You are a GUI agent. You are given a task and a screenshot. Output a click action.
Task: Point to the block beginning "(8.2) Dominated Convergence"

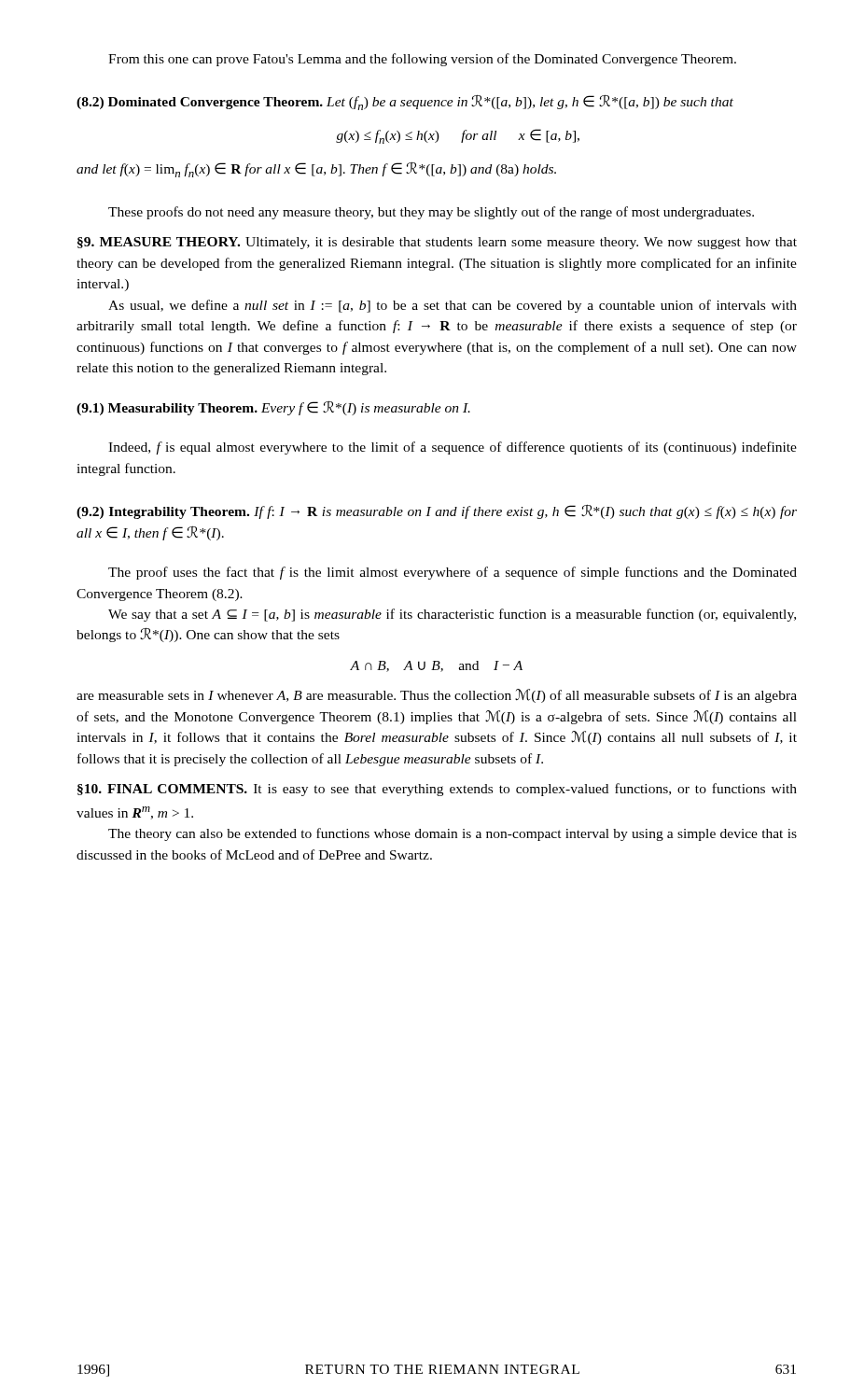coord(437,137)
